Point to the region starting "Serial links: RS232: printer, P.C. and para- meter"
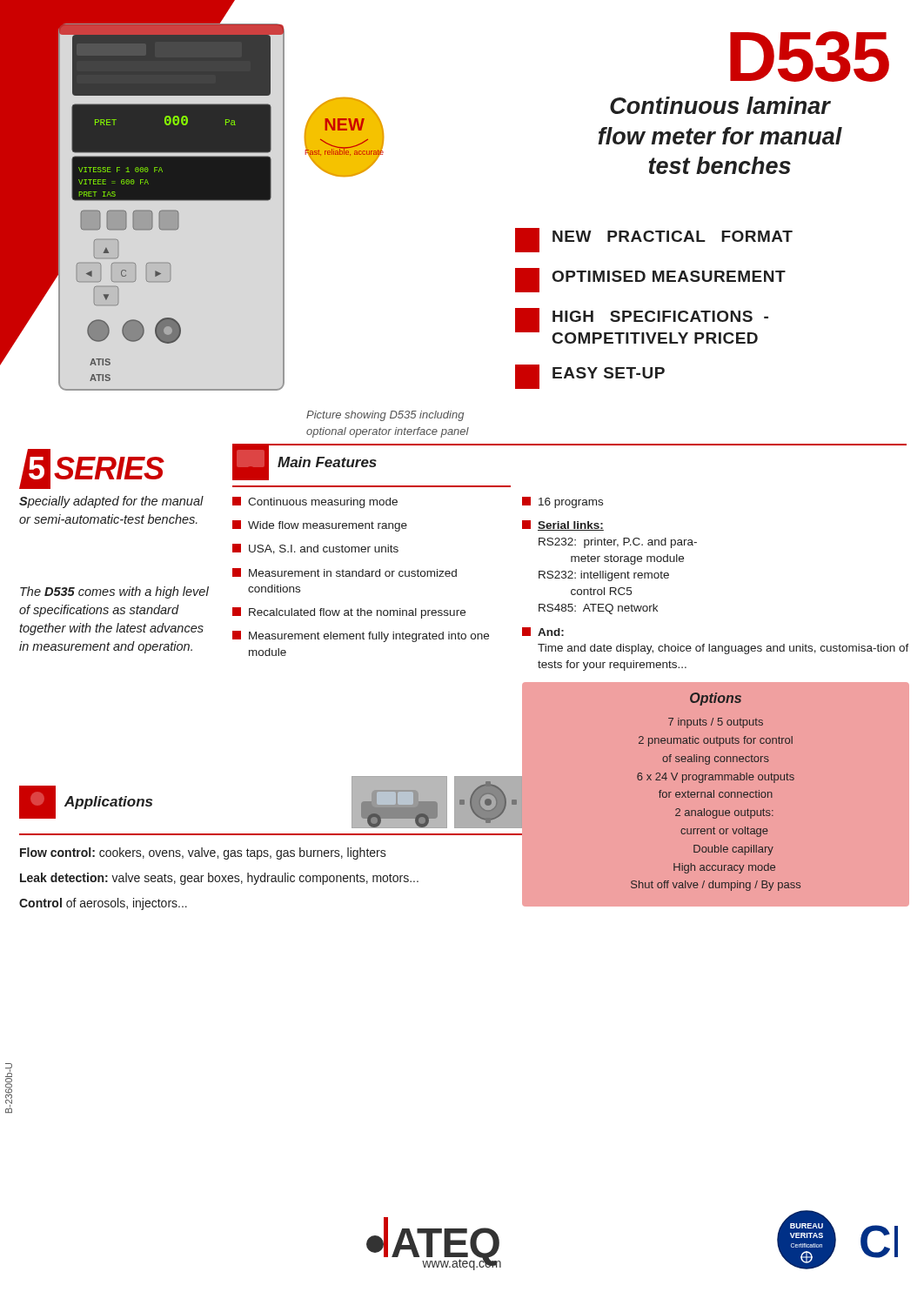Image resolution: width=924 pixels, height=1305 pixels. [x=610, y=567]
